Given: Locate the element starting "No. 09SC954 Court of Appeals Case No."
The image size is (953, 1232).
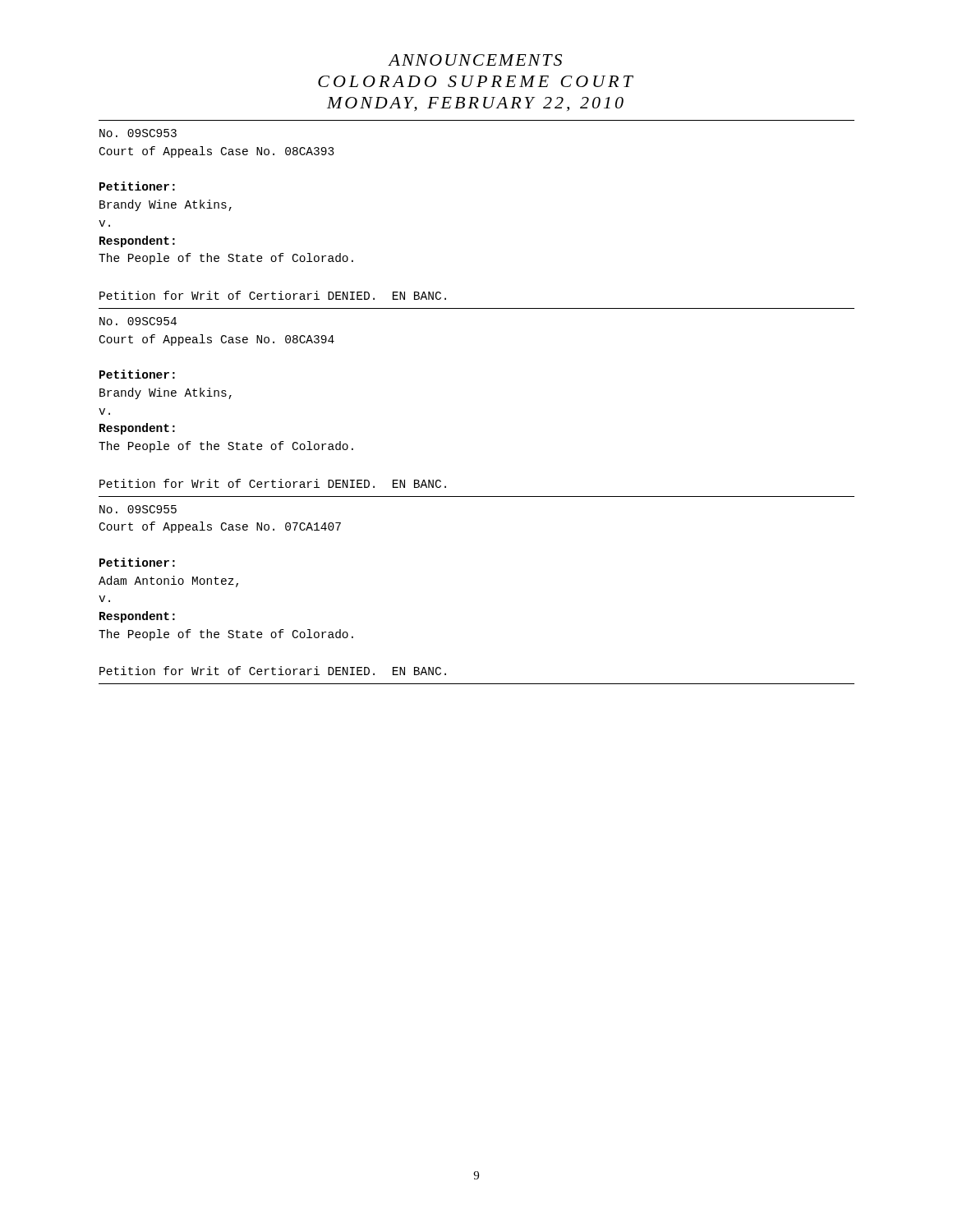Looking at the screenshot, I should (138, 321).
